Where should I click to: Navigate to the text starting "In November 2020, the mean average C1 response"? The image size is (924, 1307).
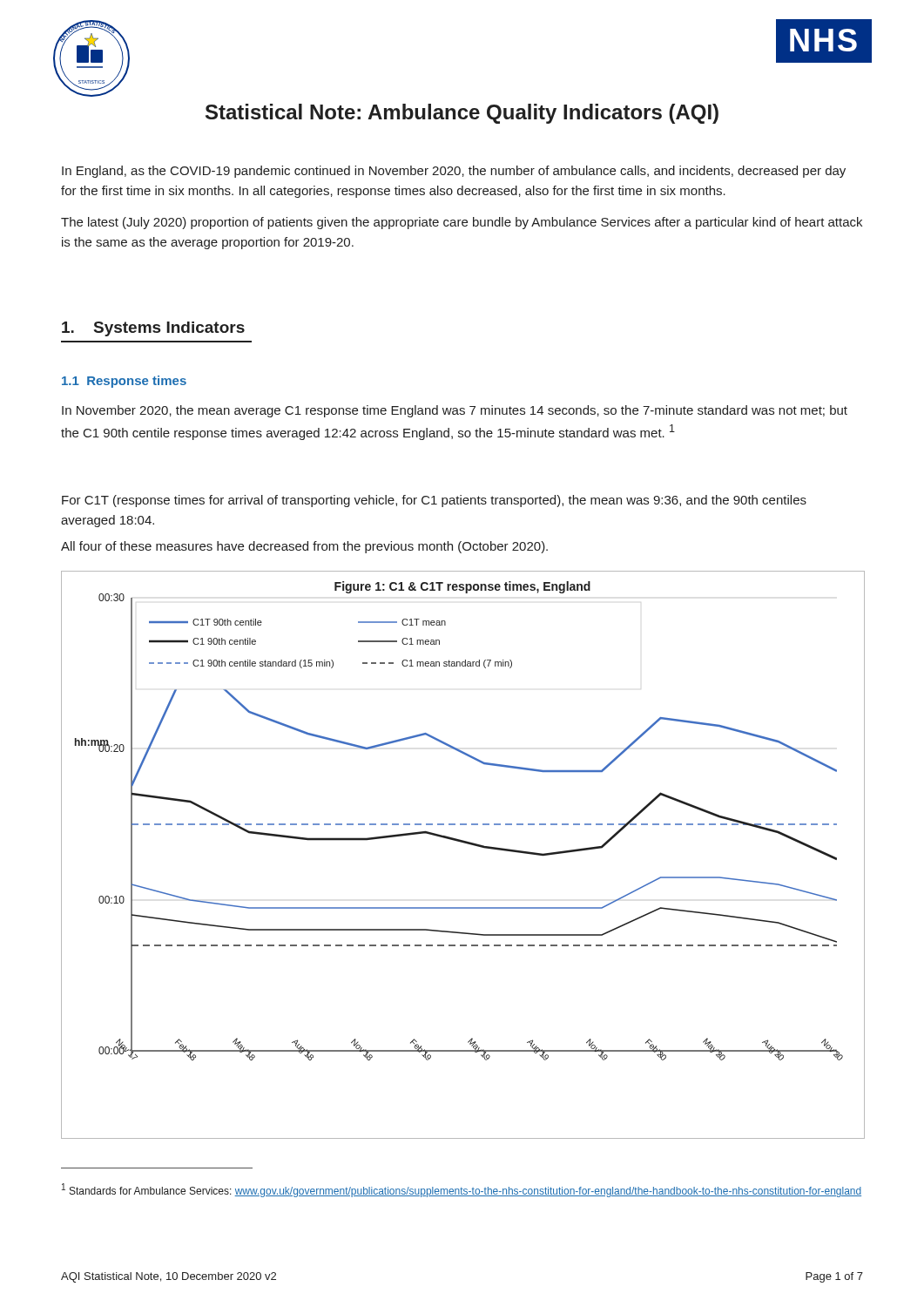pyautogui.click(x=454, y=421)
